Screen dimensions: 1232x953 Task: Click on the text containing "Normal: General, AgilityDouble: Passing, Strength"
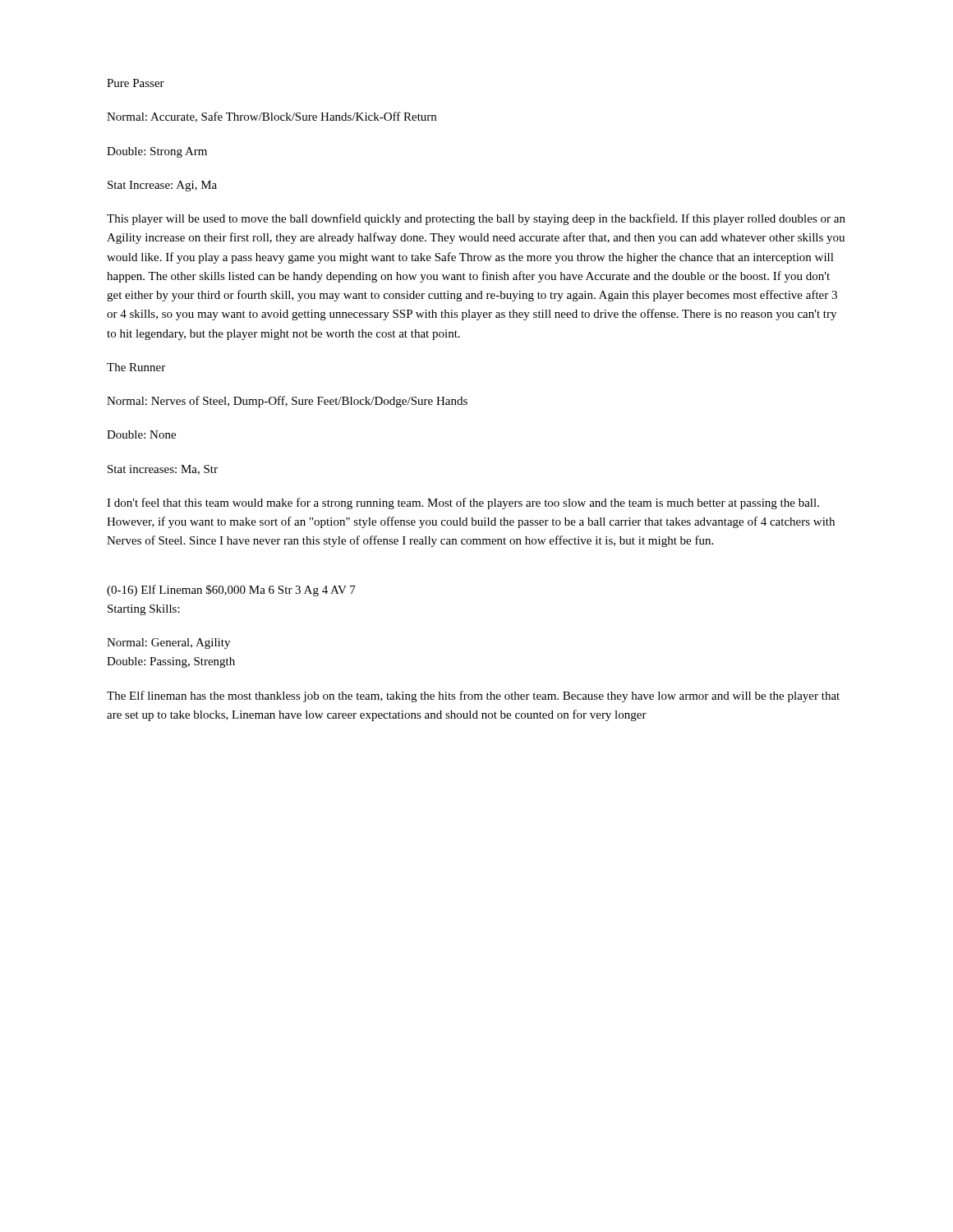168,644
